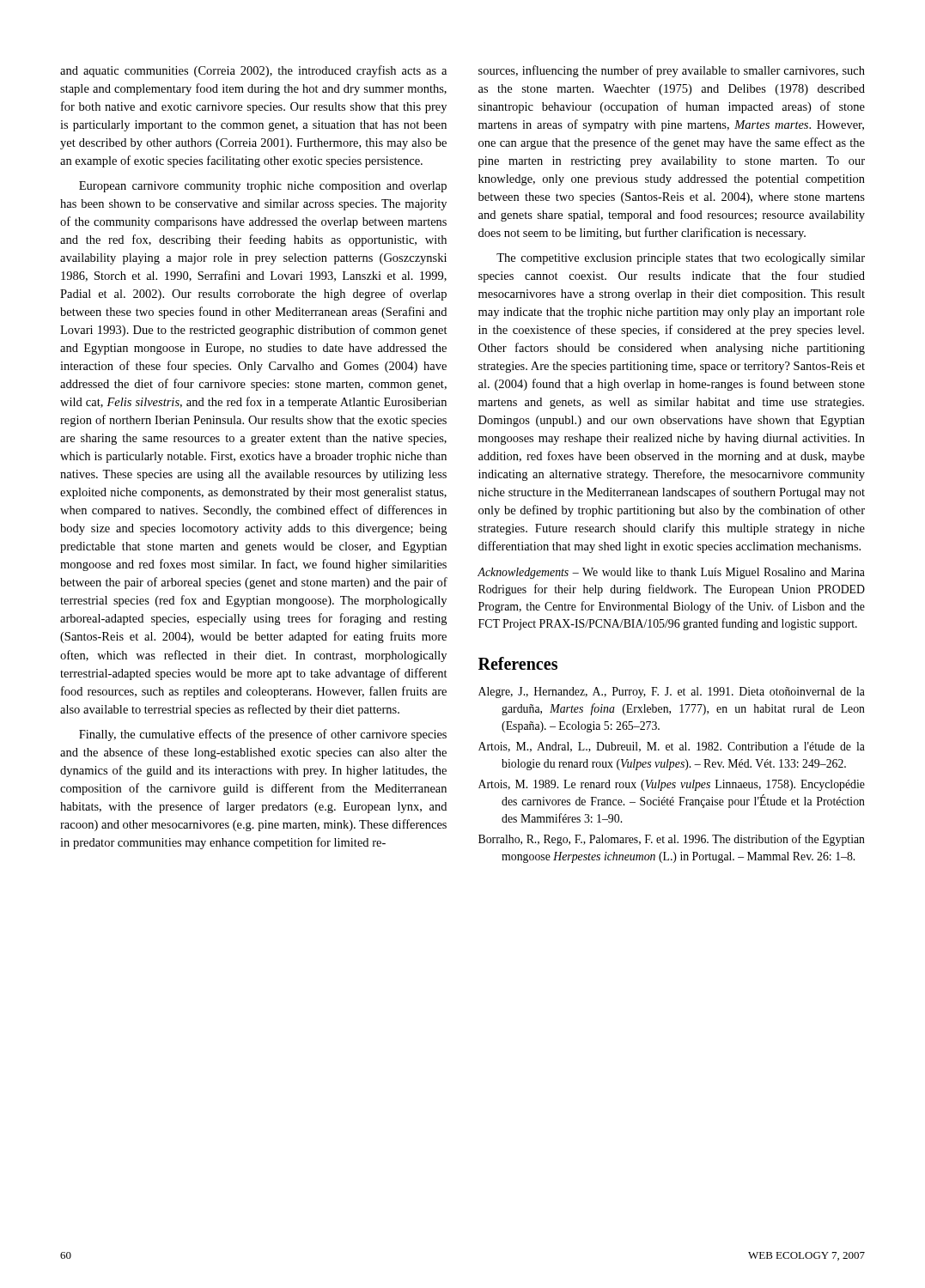Find the list item containing "Artois, M., Andral, L., Dubreuil,"
The height and width of the screenshot is (1288, 925).
tap(671, 756)
